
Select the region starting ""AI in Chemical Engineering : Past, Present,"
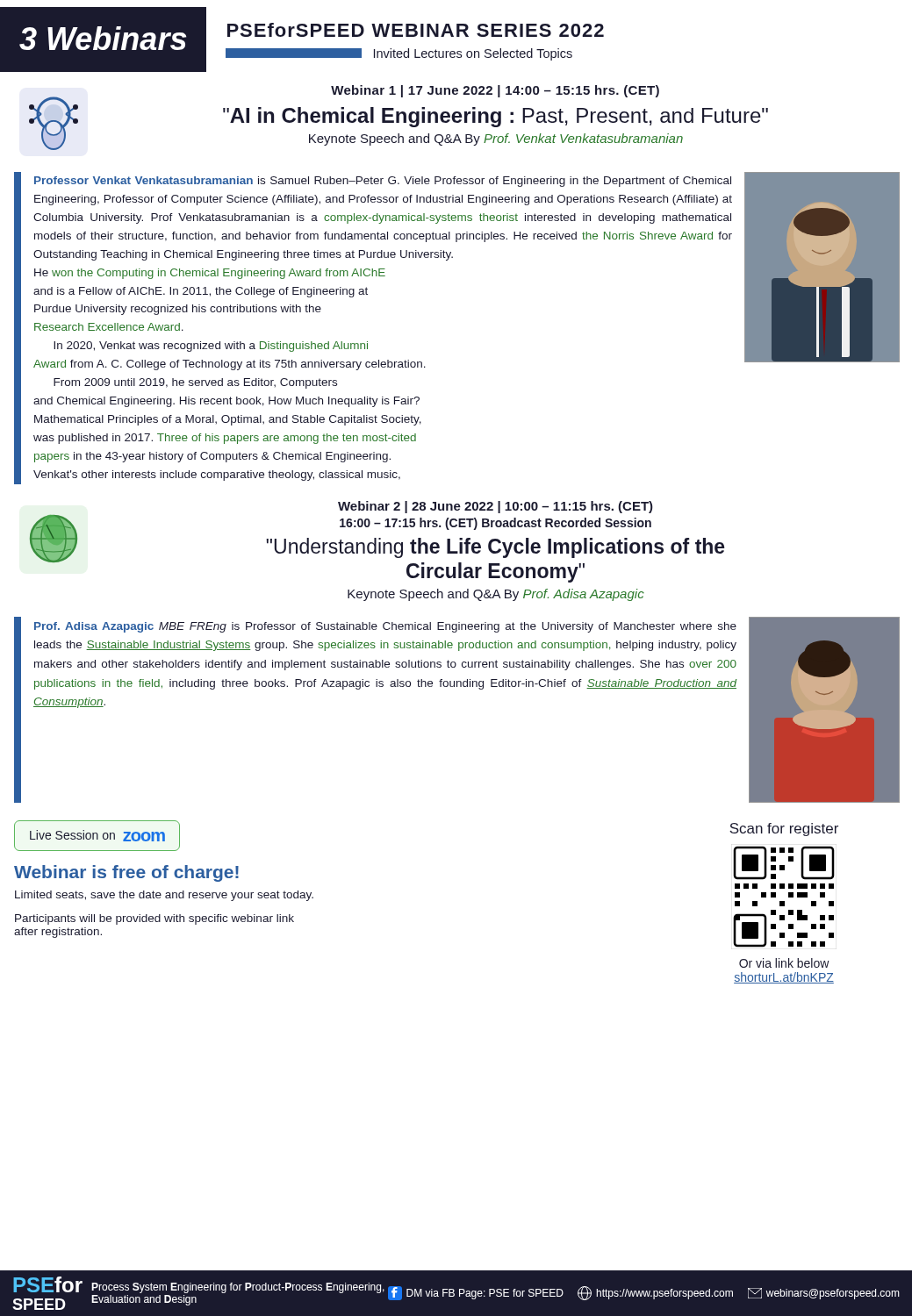495,115
